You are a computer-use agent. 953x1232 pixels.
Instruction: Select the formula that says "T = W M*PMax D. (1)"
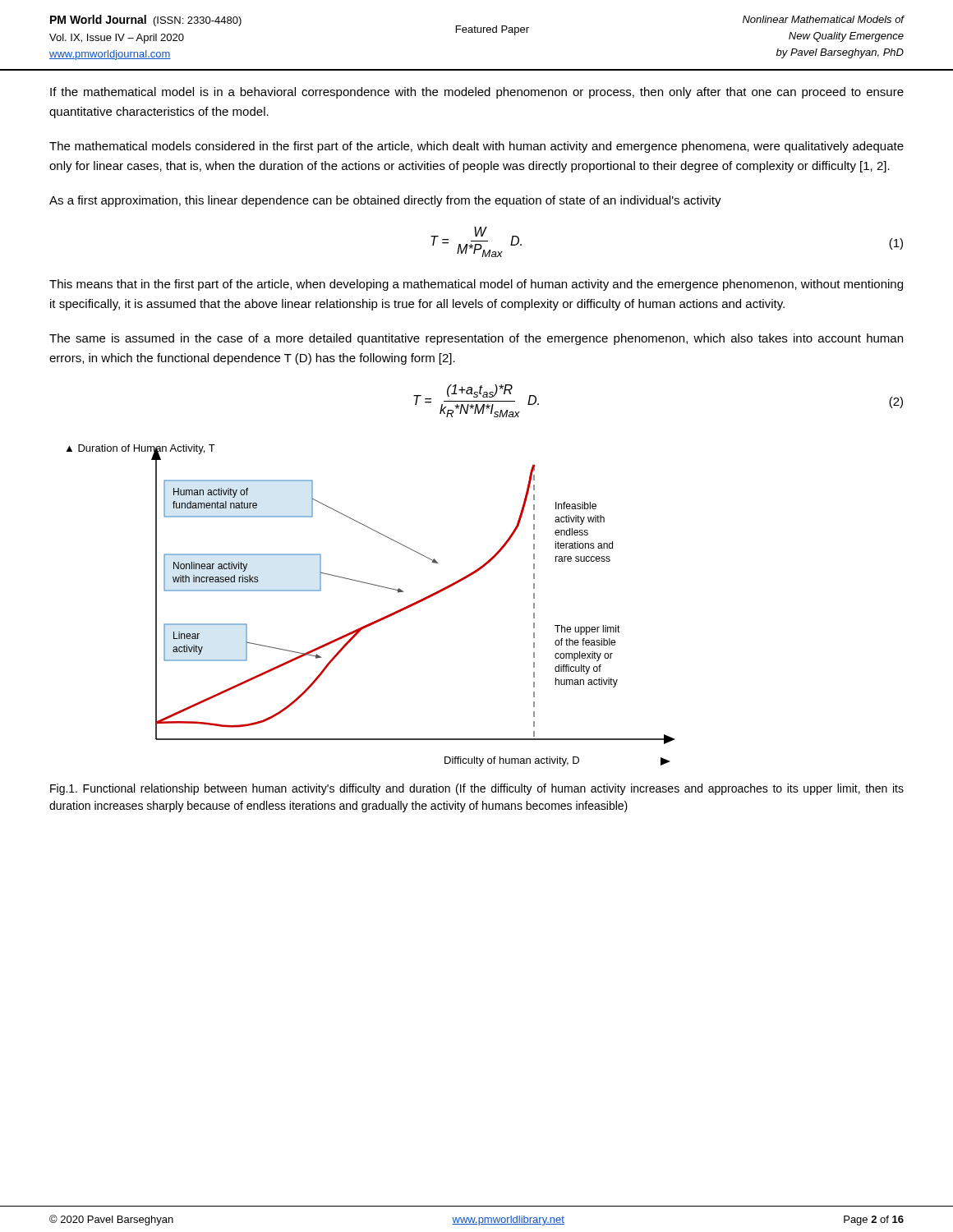pyautogui.click(x=476, y=242)
